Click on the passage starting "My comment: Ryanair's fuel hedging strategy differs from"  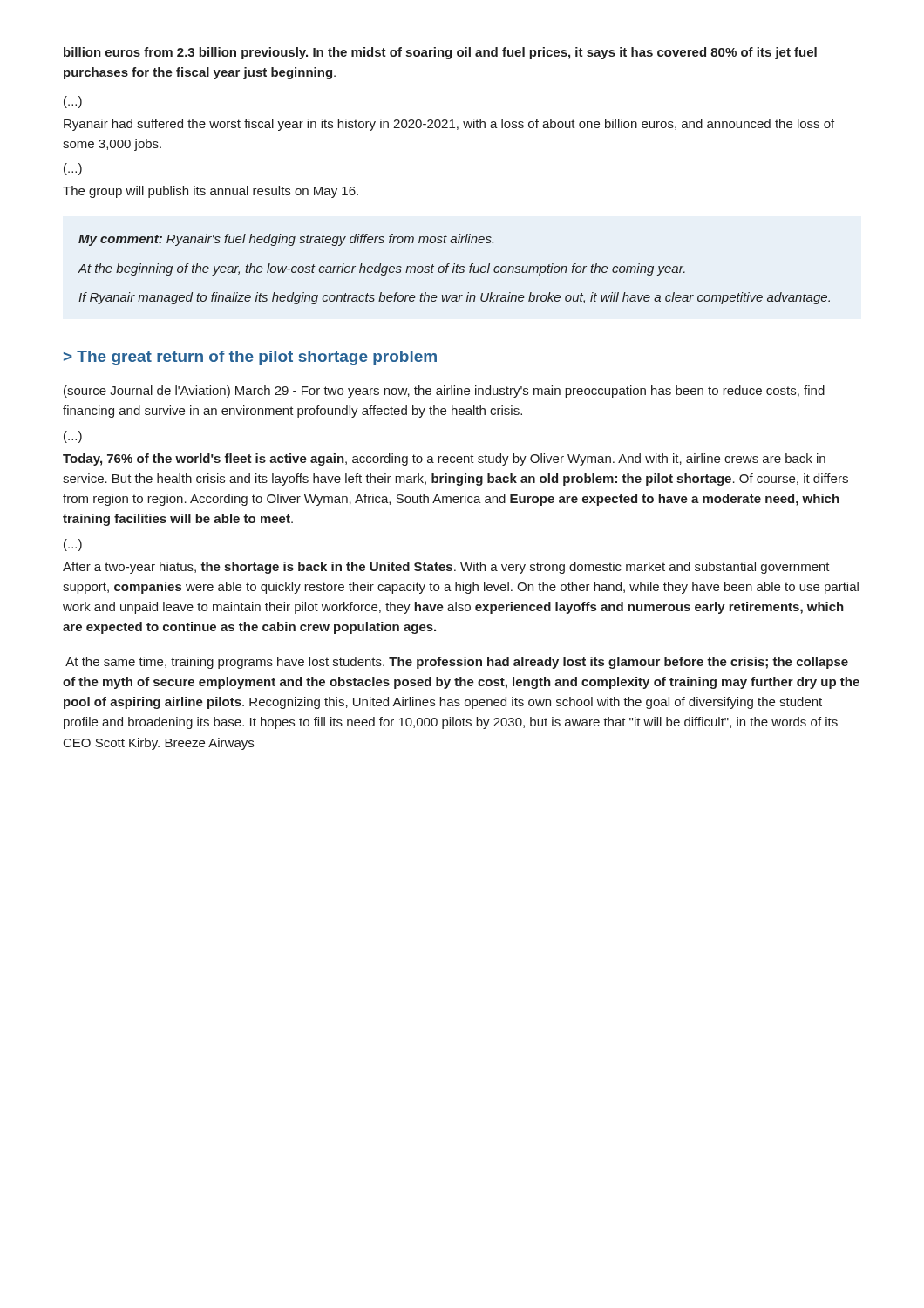tap(462, 268)
